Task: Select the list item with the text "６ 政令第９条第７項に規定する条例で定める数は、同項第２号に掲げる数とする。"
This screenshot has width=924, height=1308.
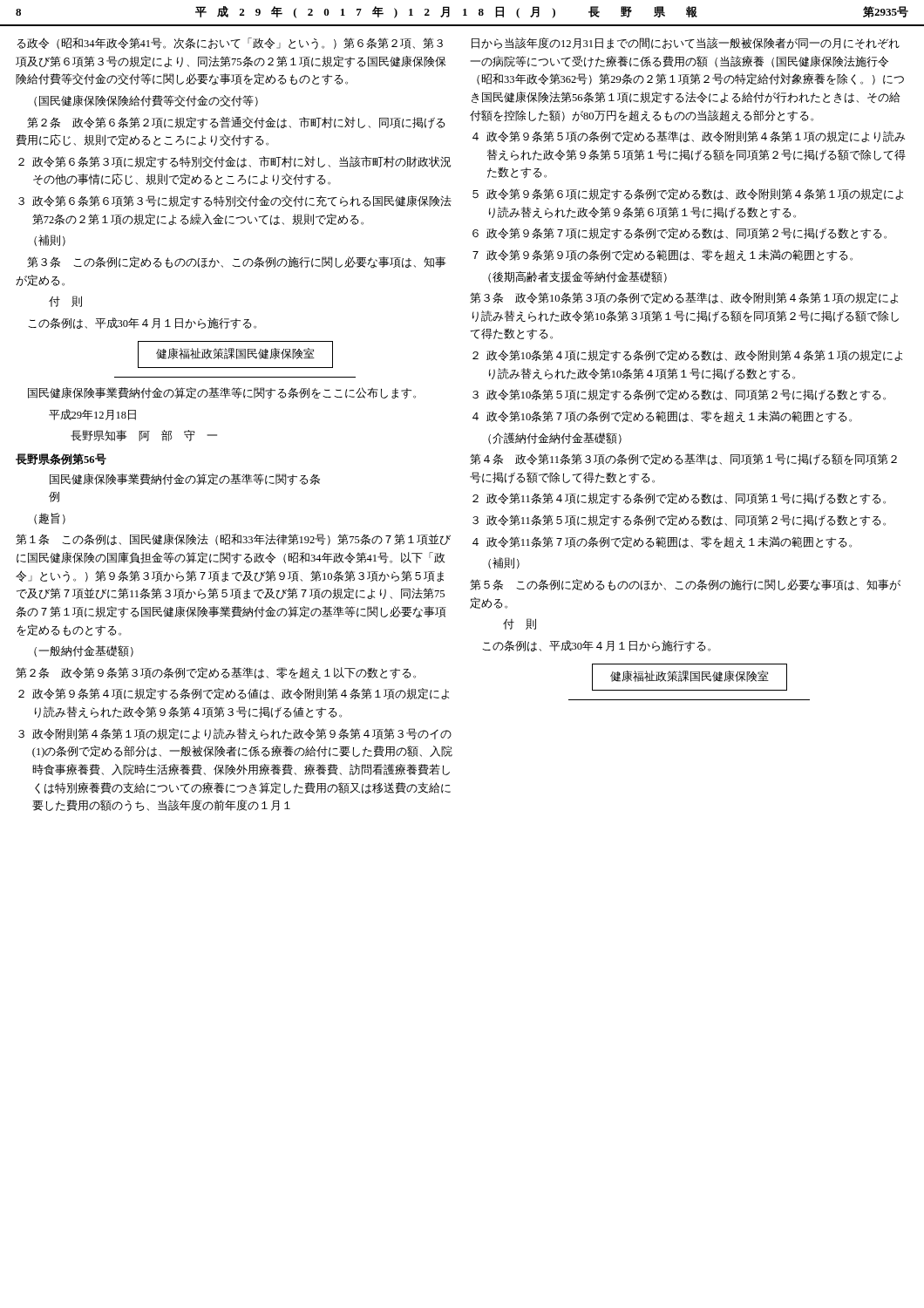Action: point(682,234)
